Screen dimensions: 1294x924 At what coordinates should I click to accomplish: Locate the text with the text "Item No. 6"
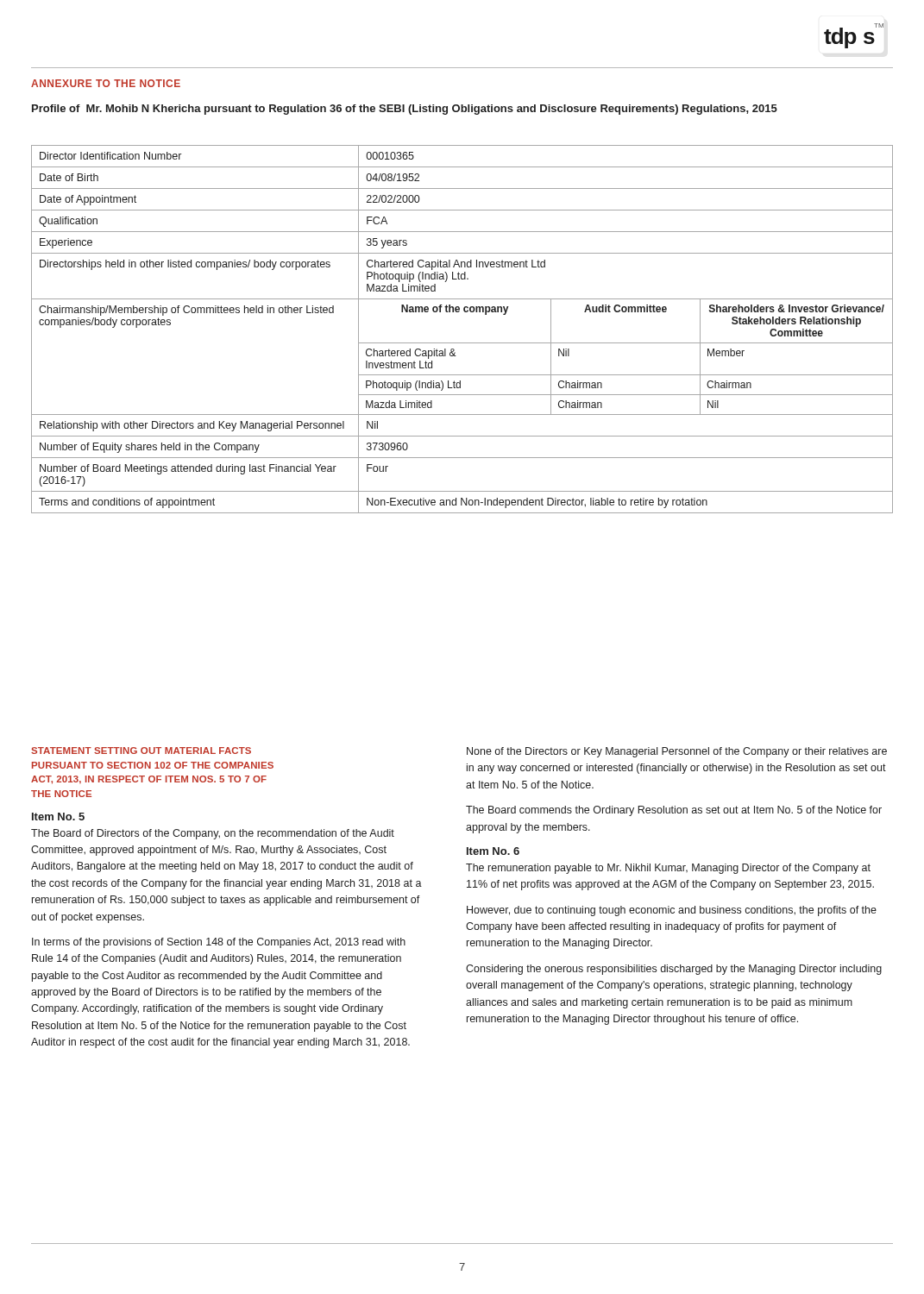coord(493,851)
